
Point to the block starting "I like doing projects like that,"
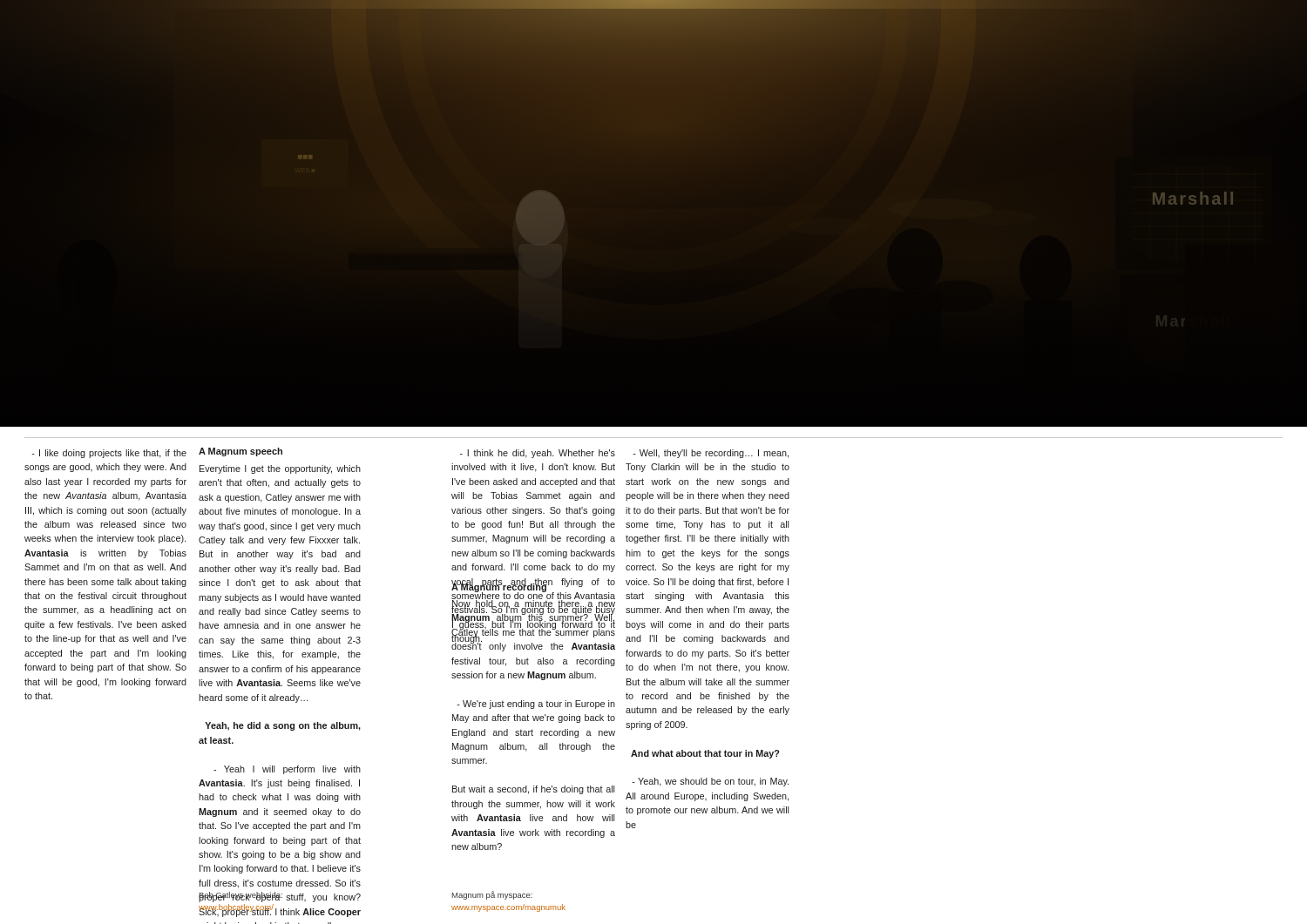(105, 574)
